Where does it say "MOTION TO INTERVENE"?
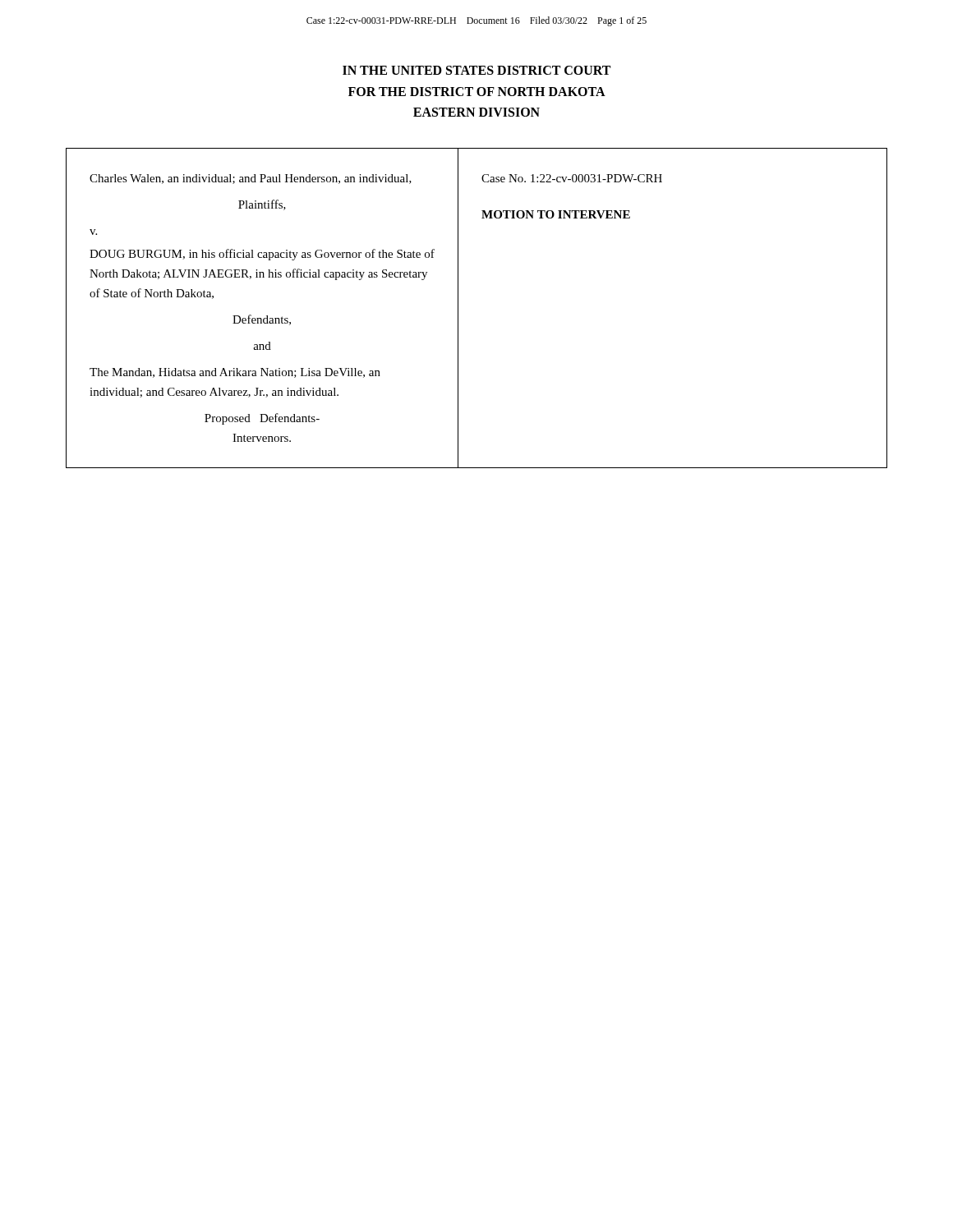Viewport: 953px width, 1232px height. (556, 214)
